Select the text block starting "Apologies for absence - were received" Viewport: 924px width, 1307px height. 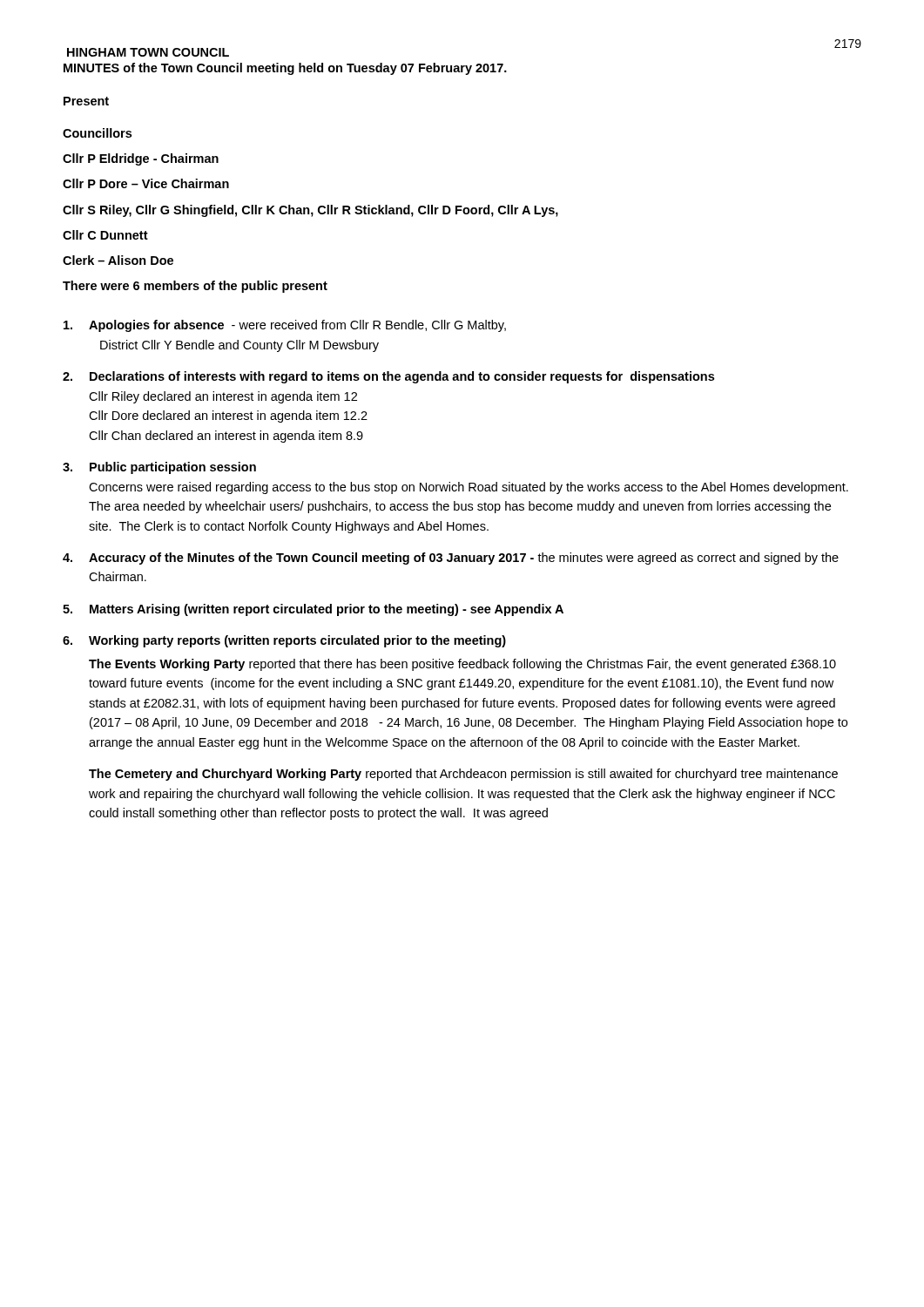point(462,335)
